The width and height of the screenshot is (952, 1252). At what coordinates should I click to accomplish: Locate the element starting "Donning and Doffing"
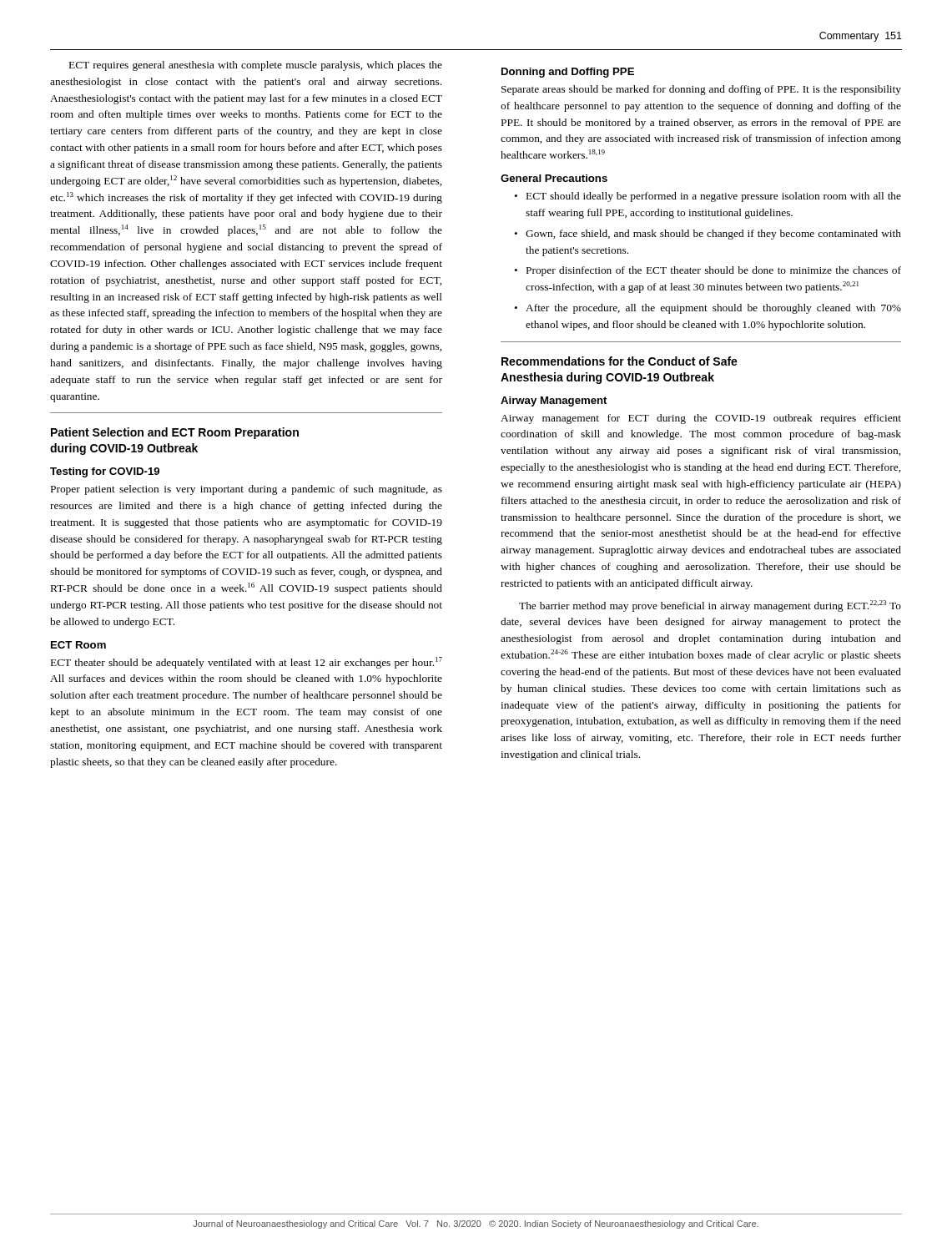(x=568, y=71)
